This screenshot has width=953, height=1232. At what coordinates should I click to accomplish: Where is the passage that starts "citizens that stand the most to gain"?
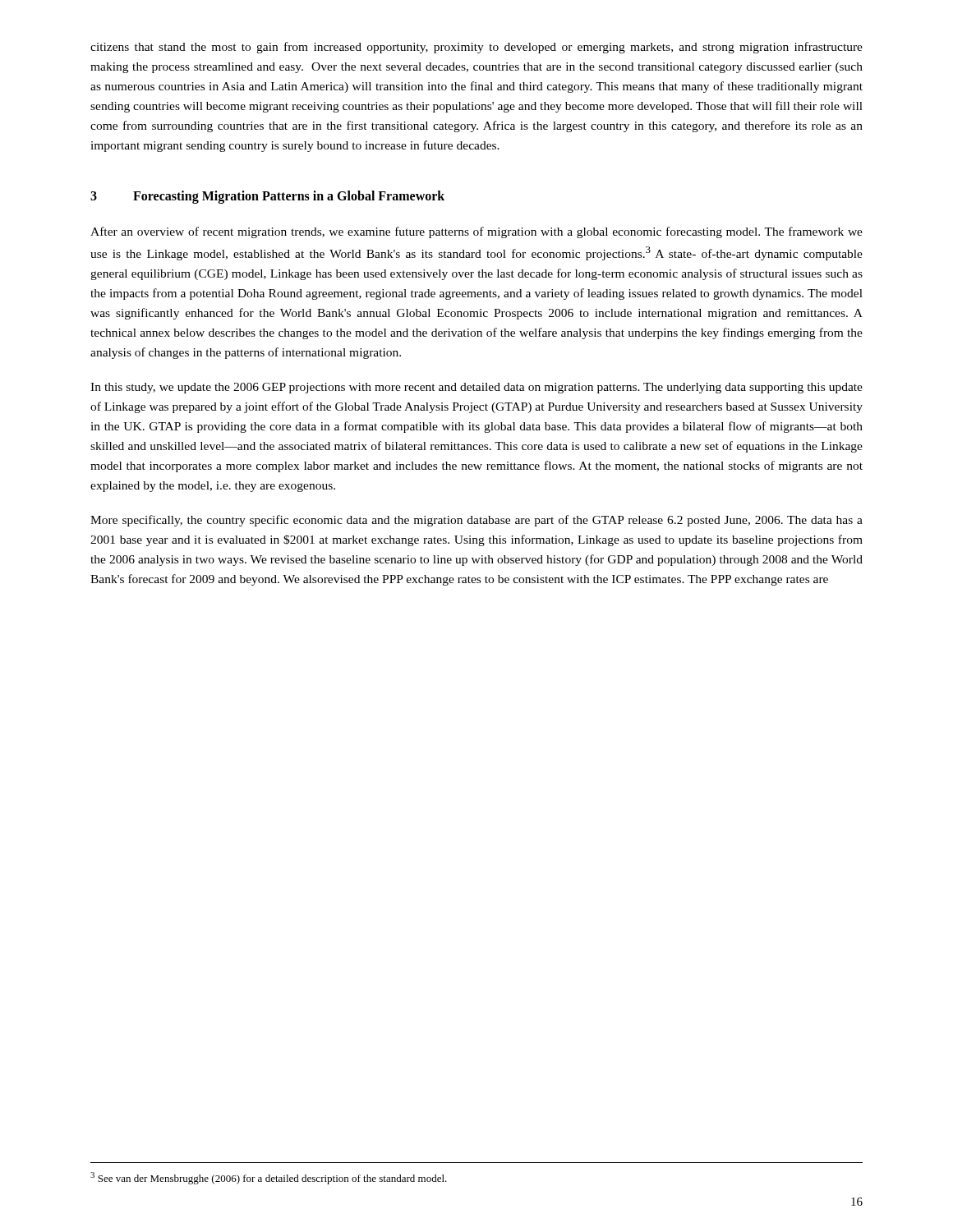(x=476, y=96)
